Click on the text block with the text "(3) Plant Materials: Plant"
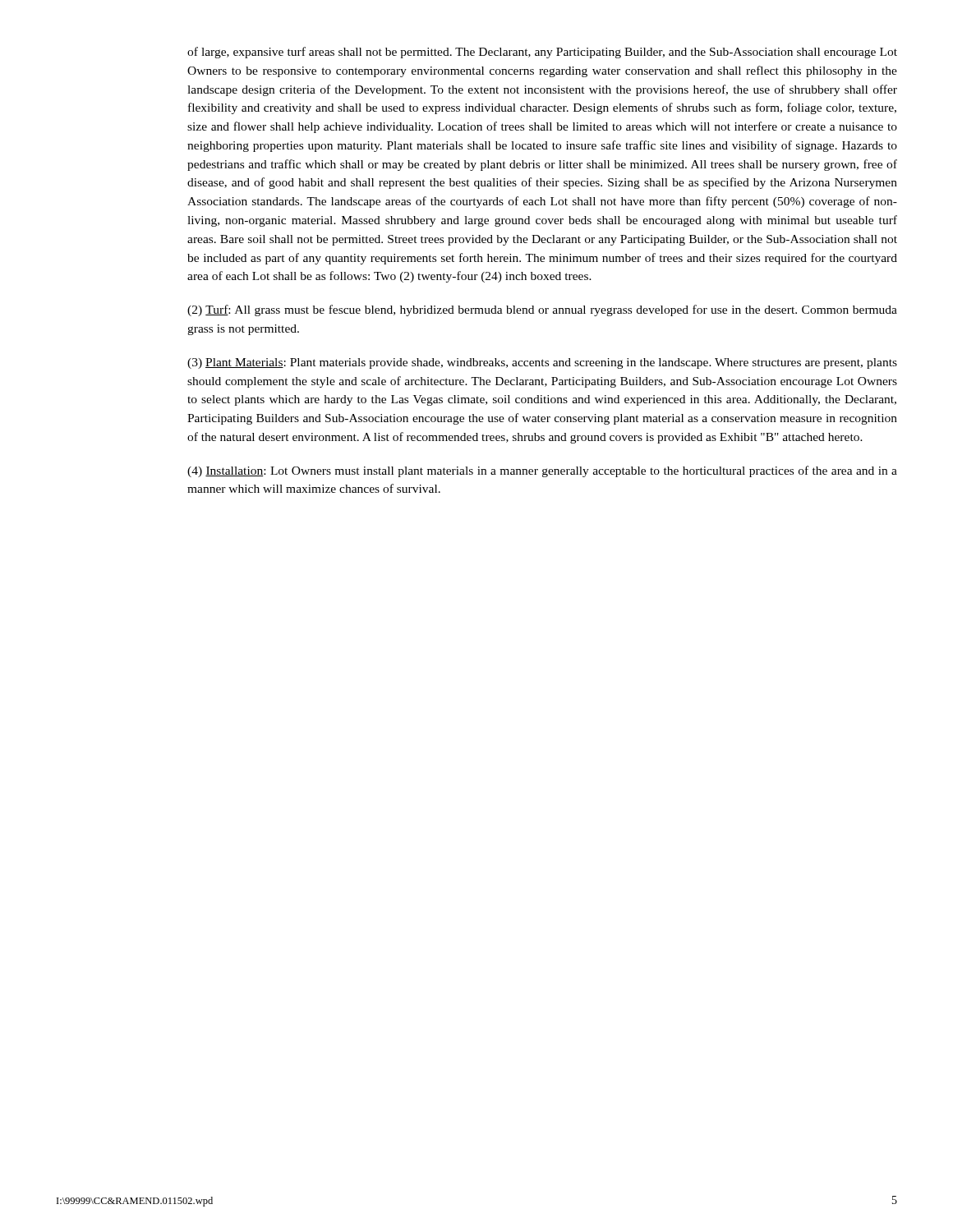This screenshot has height=1232, width=953. point(542,399)
